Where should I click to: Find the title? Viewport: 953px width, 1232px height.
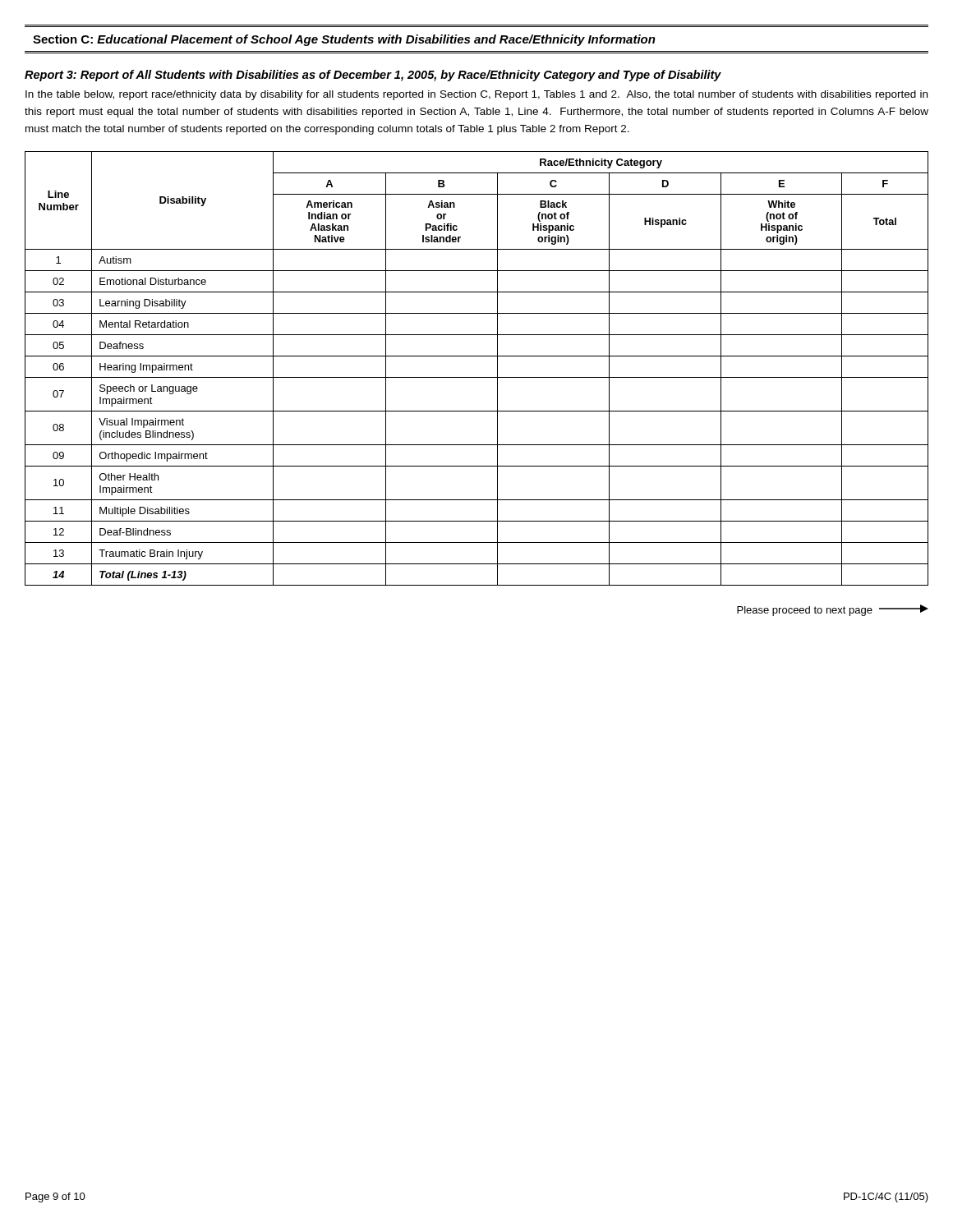tap(373, 75)
